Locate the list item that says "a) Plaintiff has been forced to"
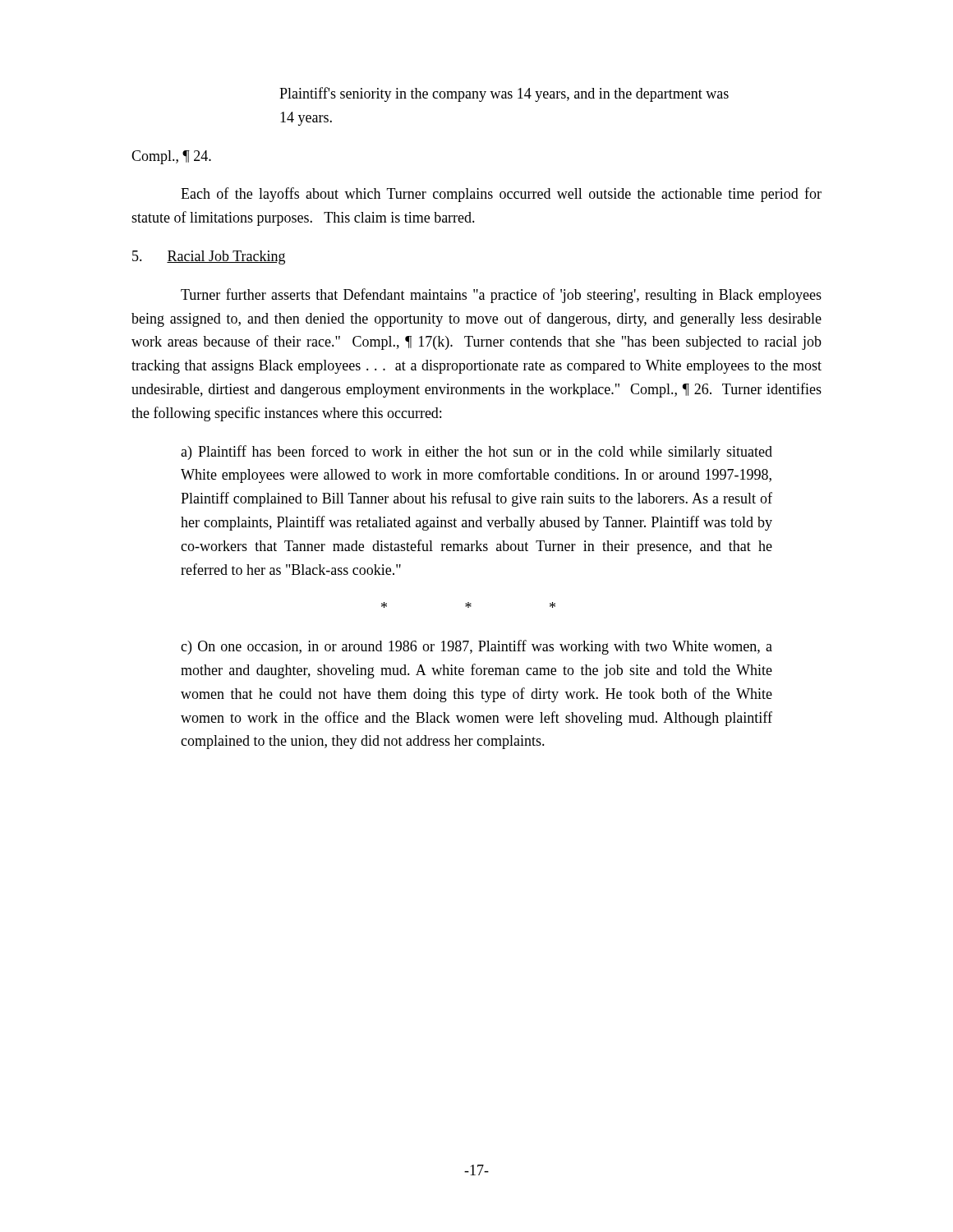Viewport: 953px width, 1232px height. point(476,510)
